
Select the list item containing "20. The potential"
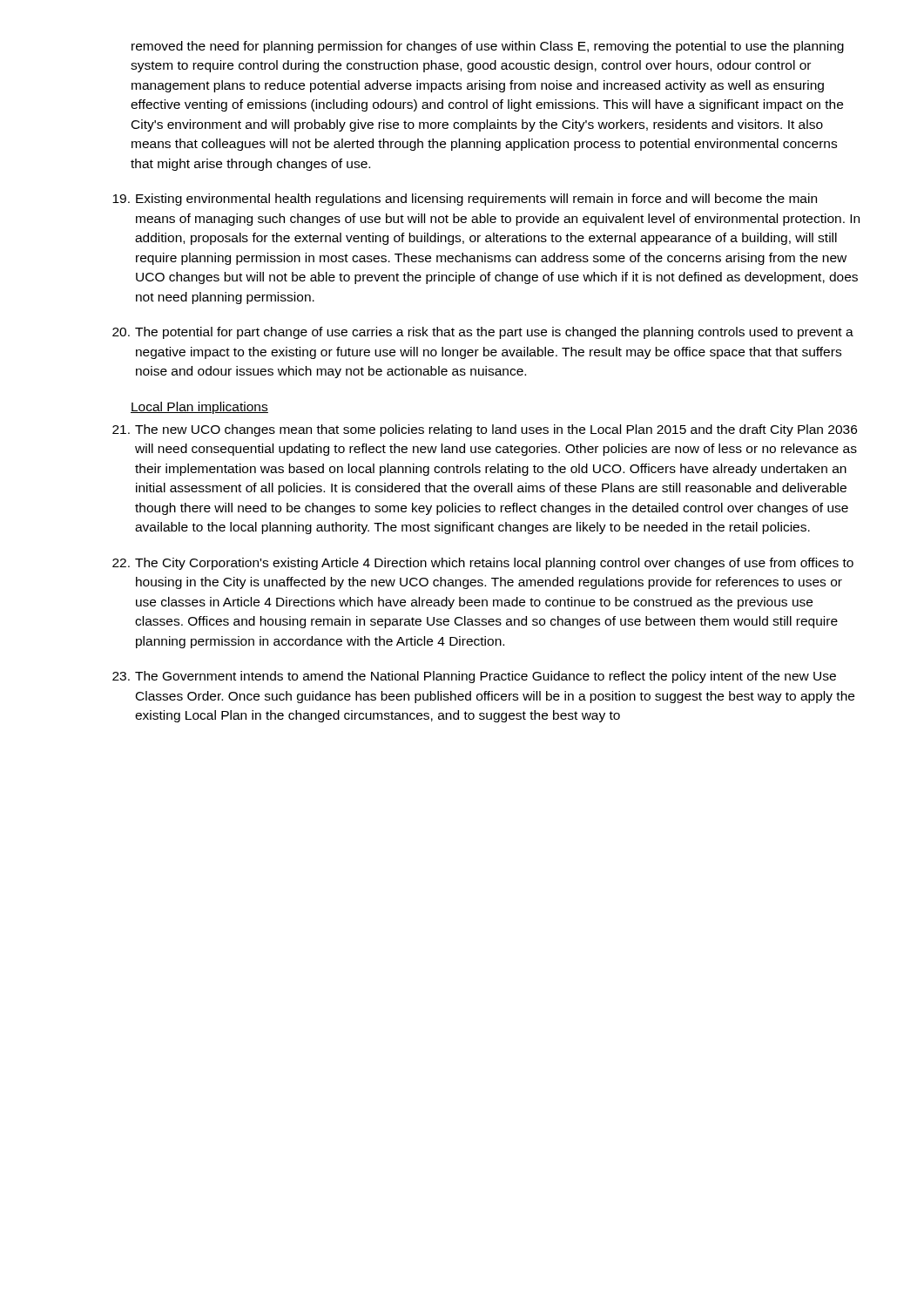click(470, 352)
